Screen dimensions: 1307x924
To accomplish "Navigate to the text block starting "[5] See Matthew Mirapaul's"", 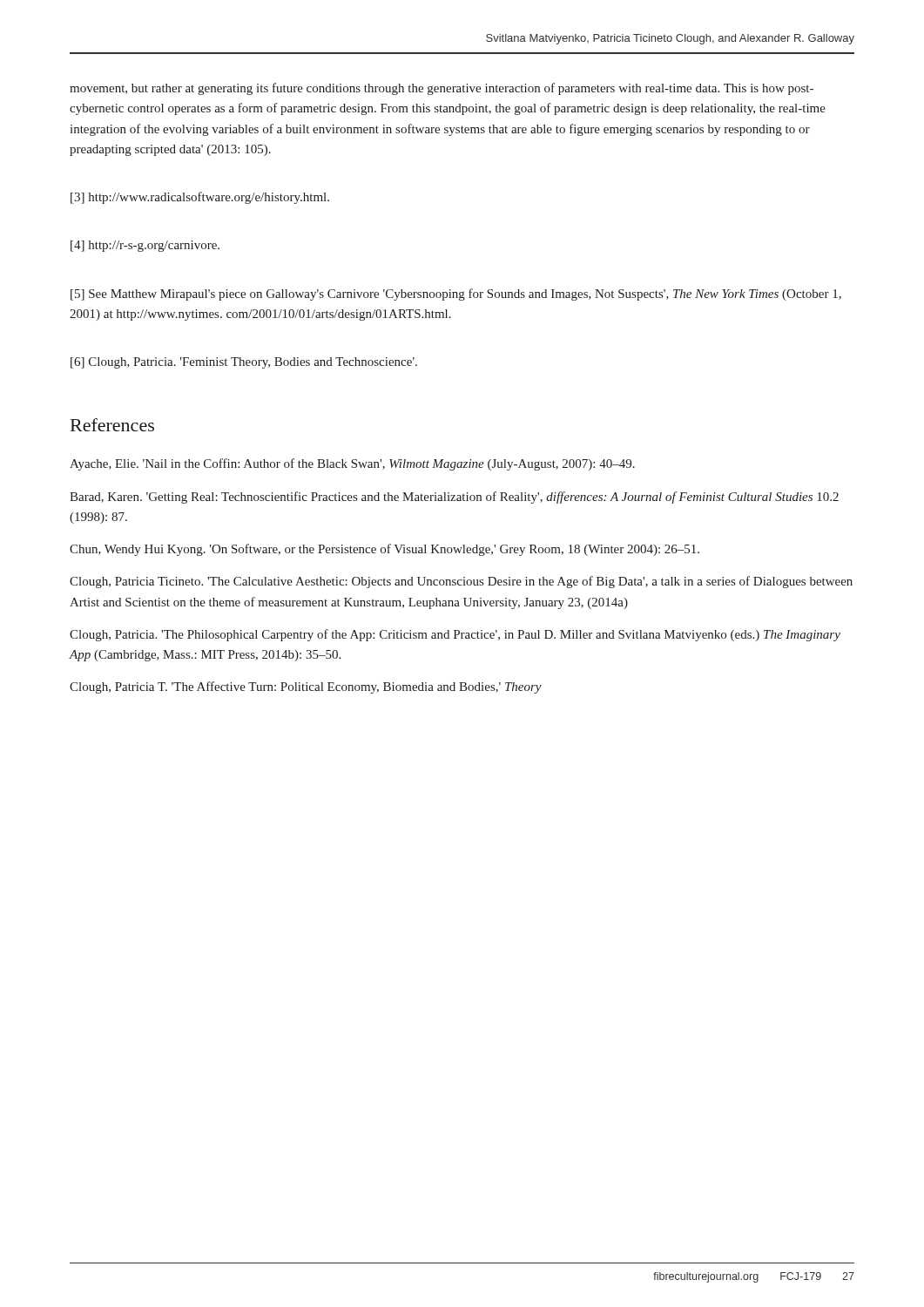I will pos(456,303).
